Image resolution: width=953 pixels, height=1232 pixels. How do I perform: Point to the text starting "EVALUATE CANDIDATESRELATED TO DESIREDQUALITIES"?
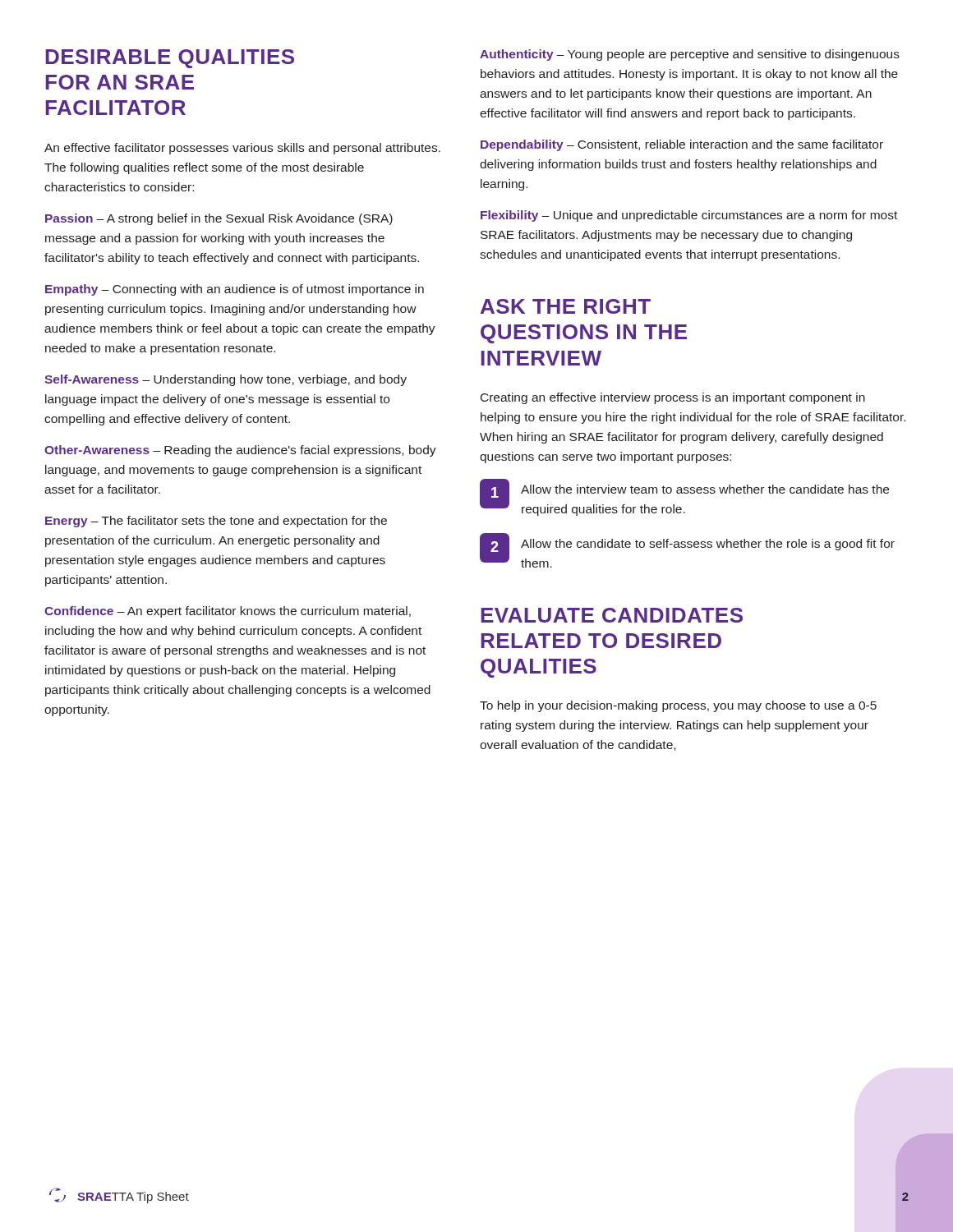click(x=694, y=641)
